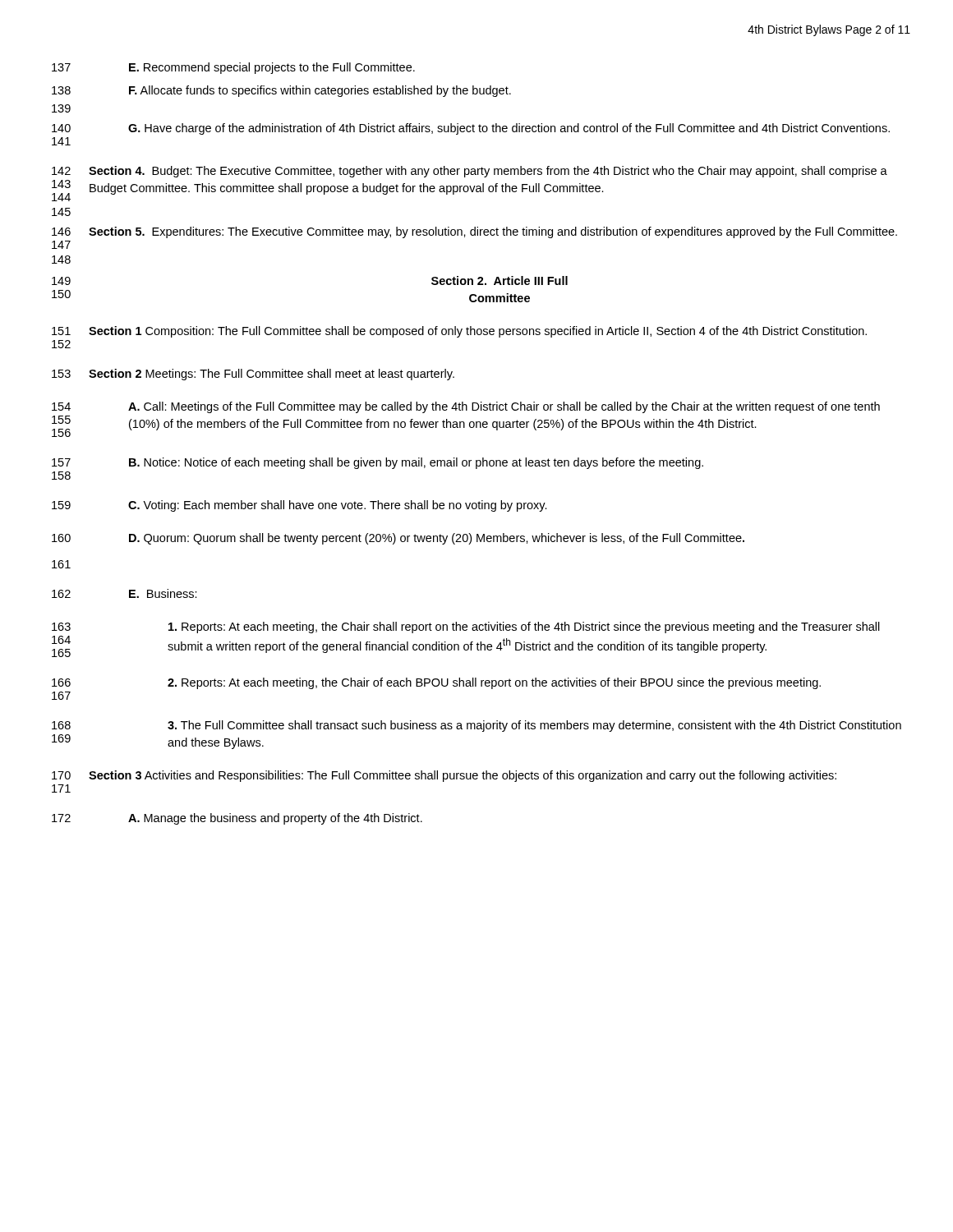953x1232 pixels.
Task: Click on the block starting "159 C. Voting: Each member"
Action: (x=481, y=506)
